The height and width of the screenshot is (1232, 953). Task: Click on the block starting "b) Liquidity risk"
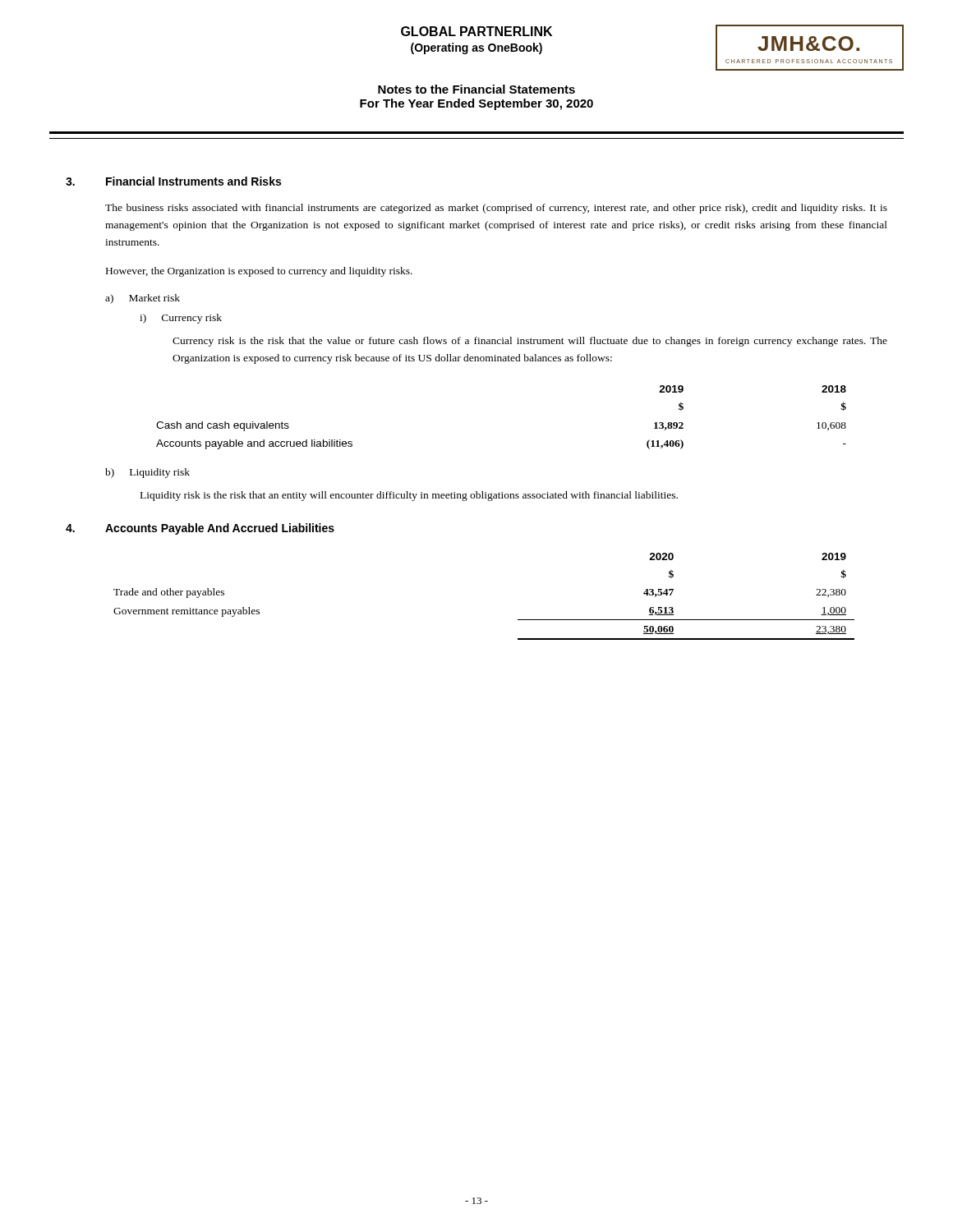pyautogui.click(x=147, y=472)
